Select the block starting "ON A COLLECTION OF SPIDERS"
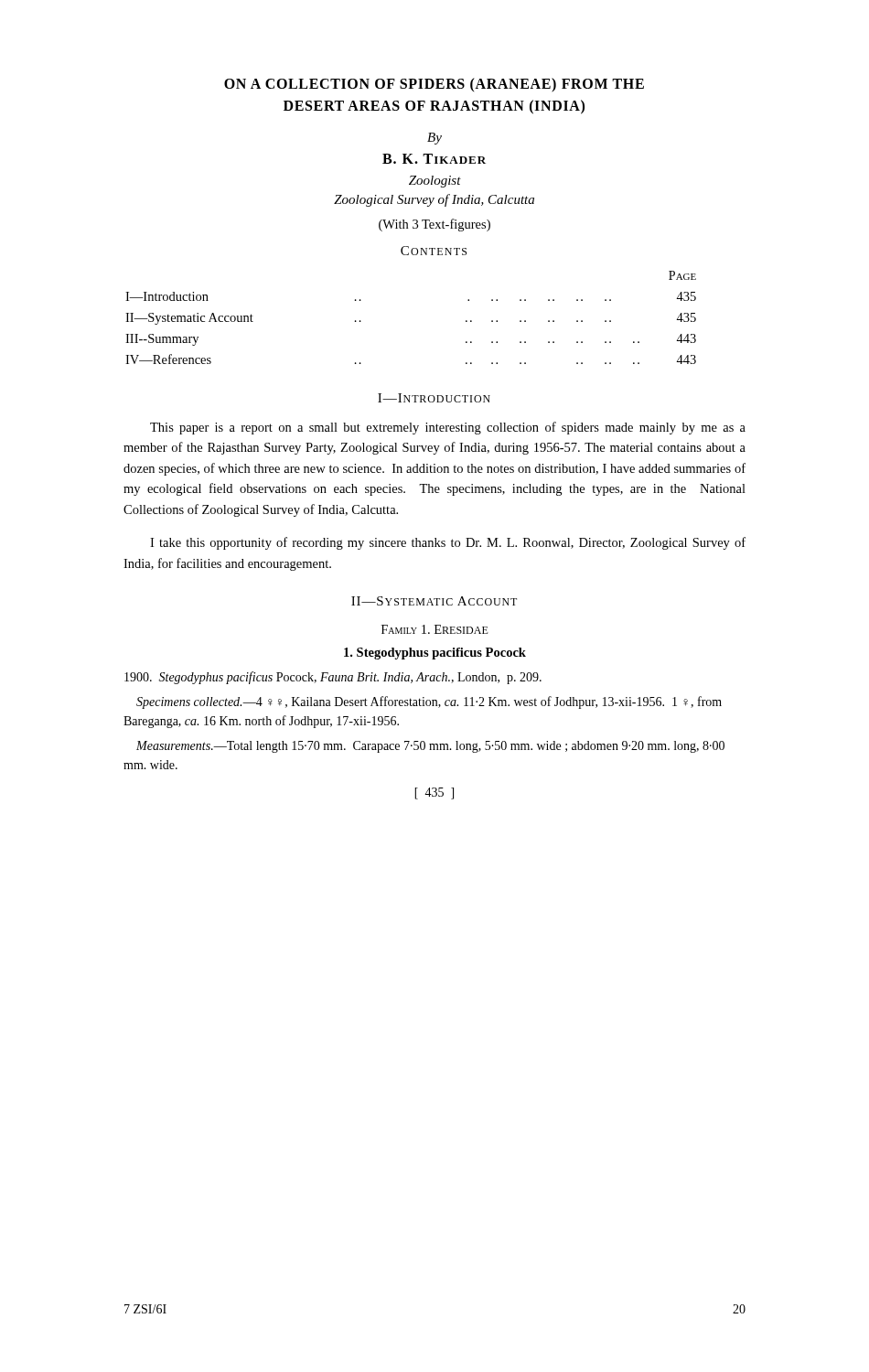The image size is (869, 1372). pyautogui.click(x=434, y=95)
